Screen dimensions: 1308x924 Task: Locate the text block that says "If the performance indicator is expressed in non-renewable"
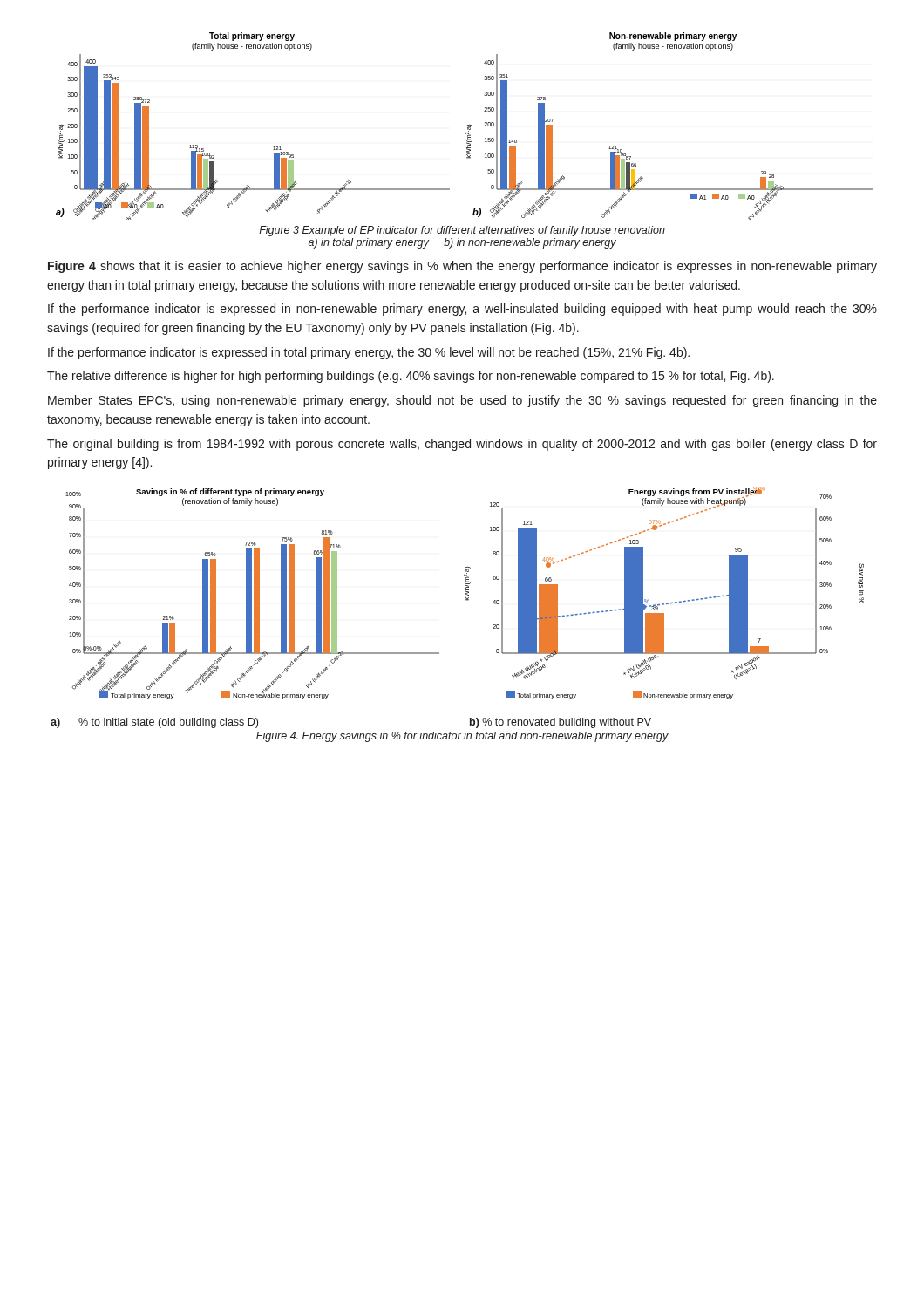(x=462, y=318)
